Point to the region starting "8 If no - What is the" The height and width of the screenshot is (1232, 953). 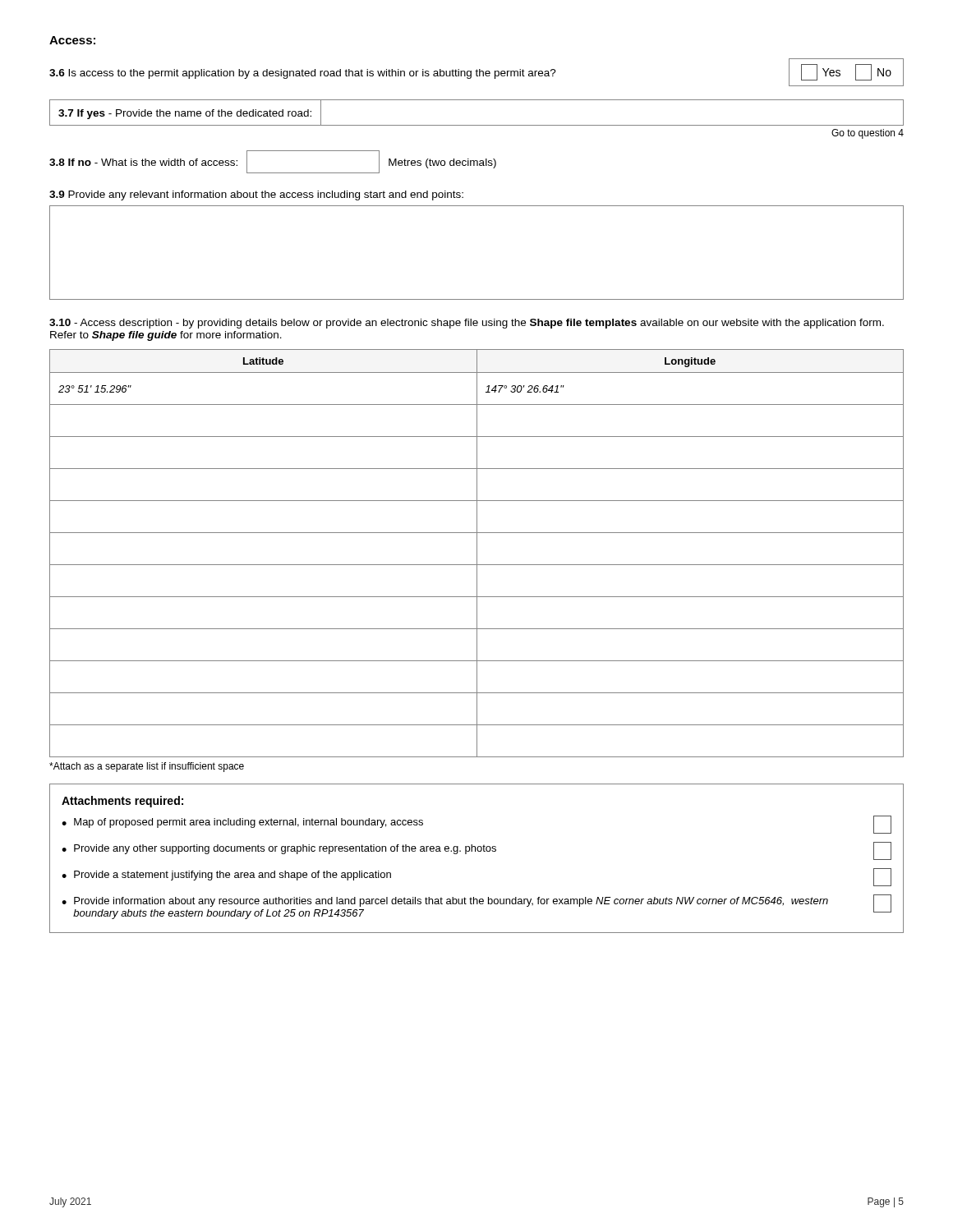point(273,162)
